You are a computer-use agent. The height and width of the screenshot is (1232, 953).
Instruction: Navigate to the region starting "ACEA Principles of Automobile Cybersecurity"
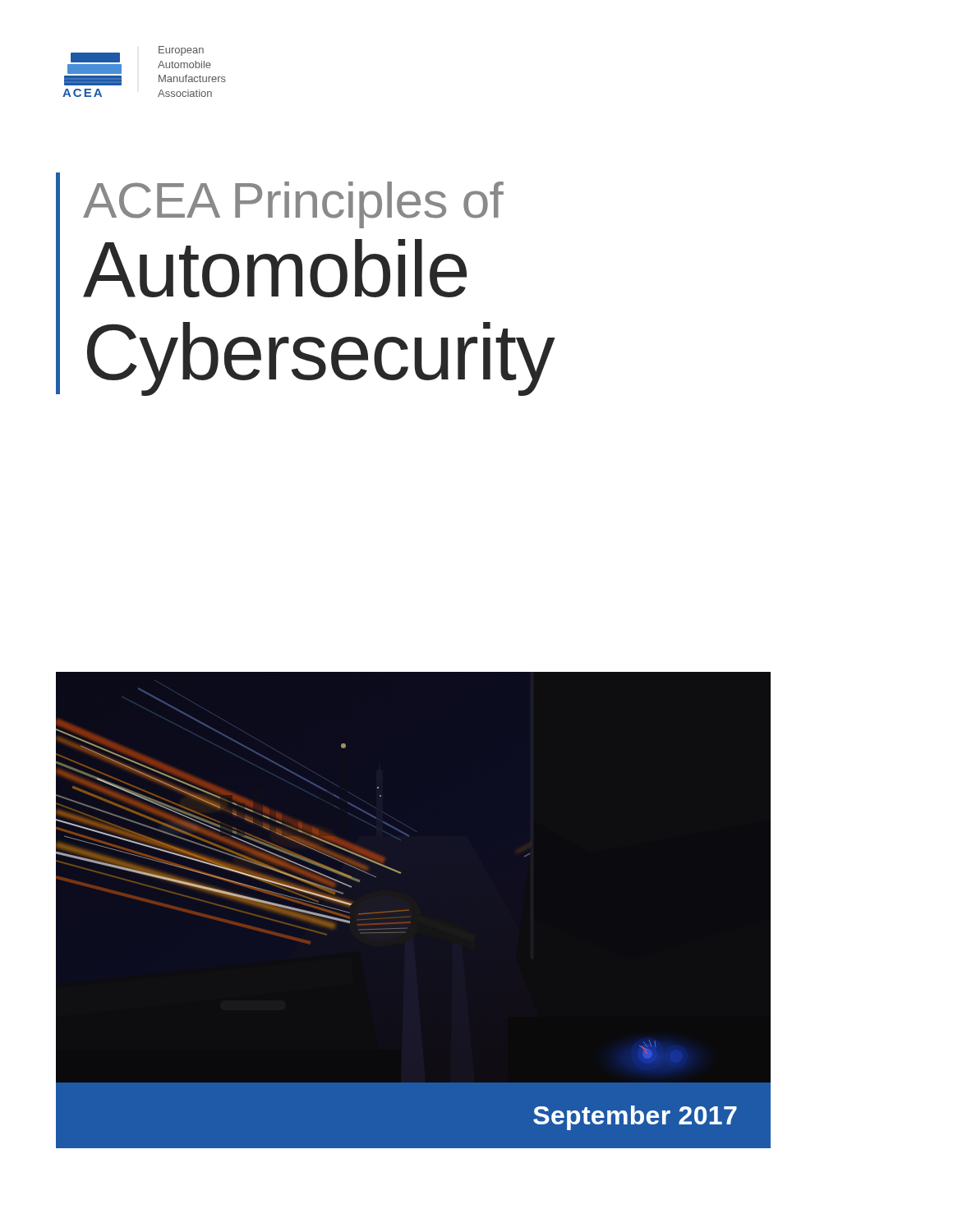point(371,283)
